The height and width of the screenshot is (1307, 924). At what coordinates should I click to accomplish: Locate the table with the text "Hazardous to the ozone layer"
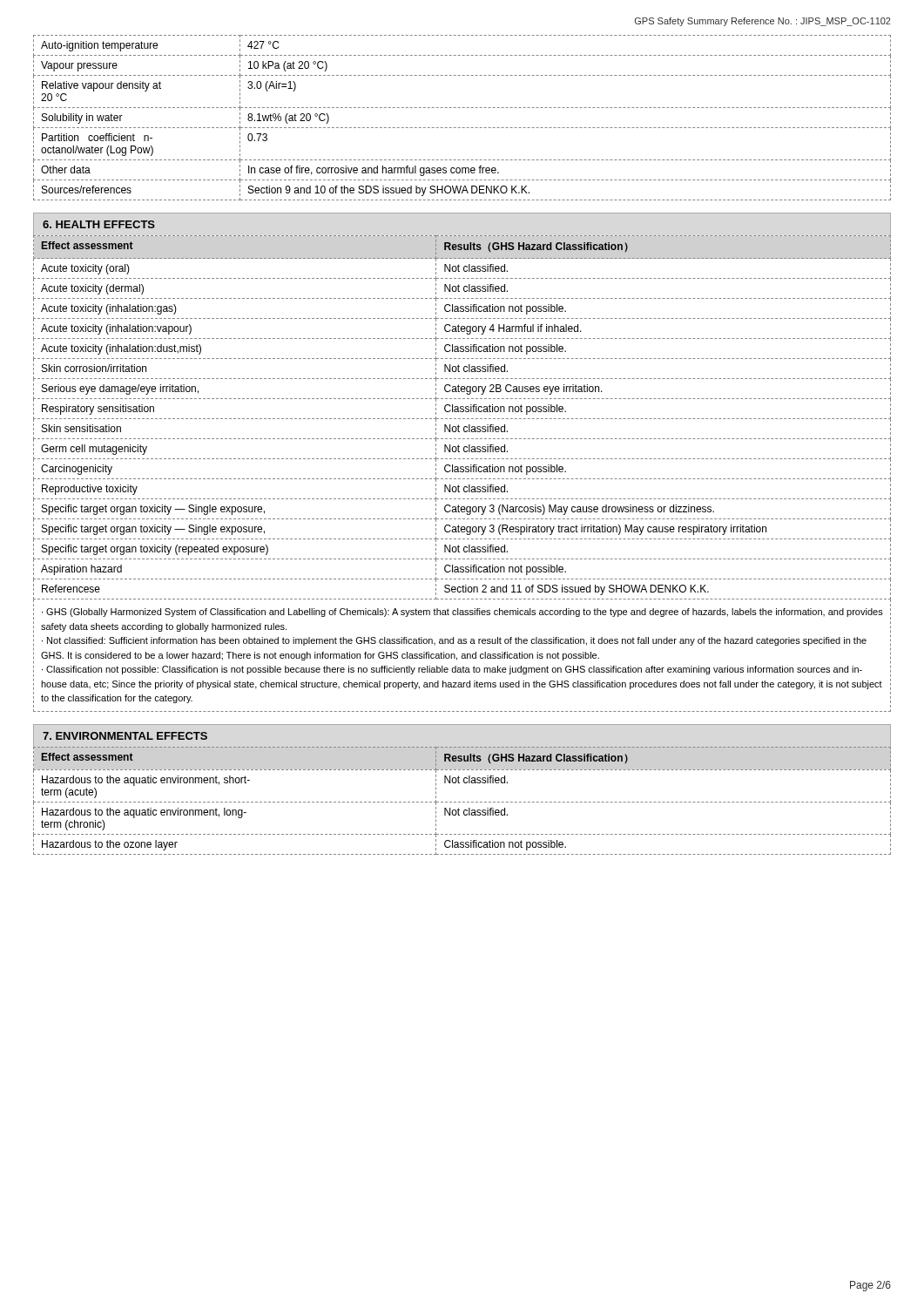[462, 800]
